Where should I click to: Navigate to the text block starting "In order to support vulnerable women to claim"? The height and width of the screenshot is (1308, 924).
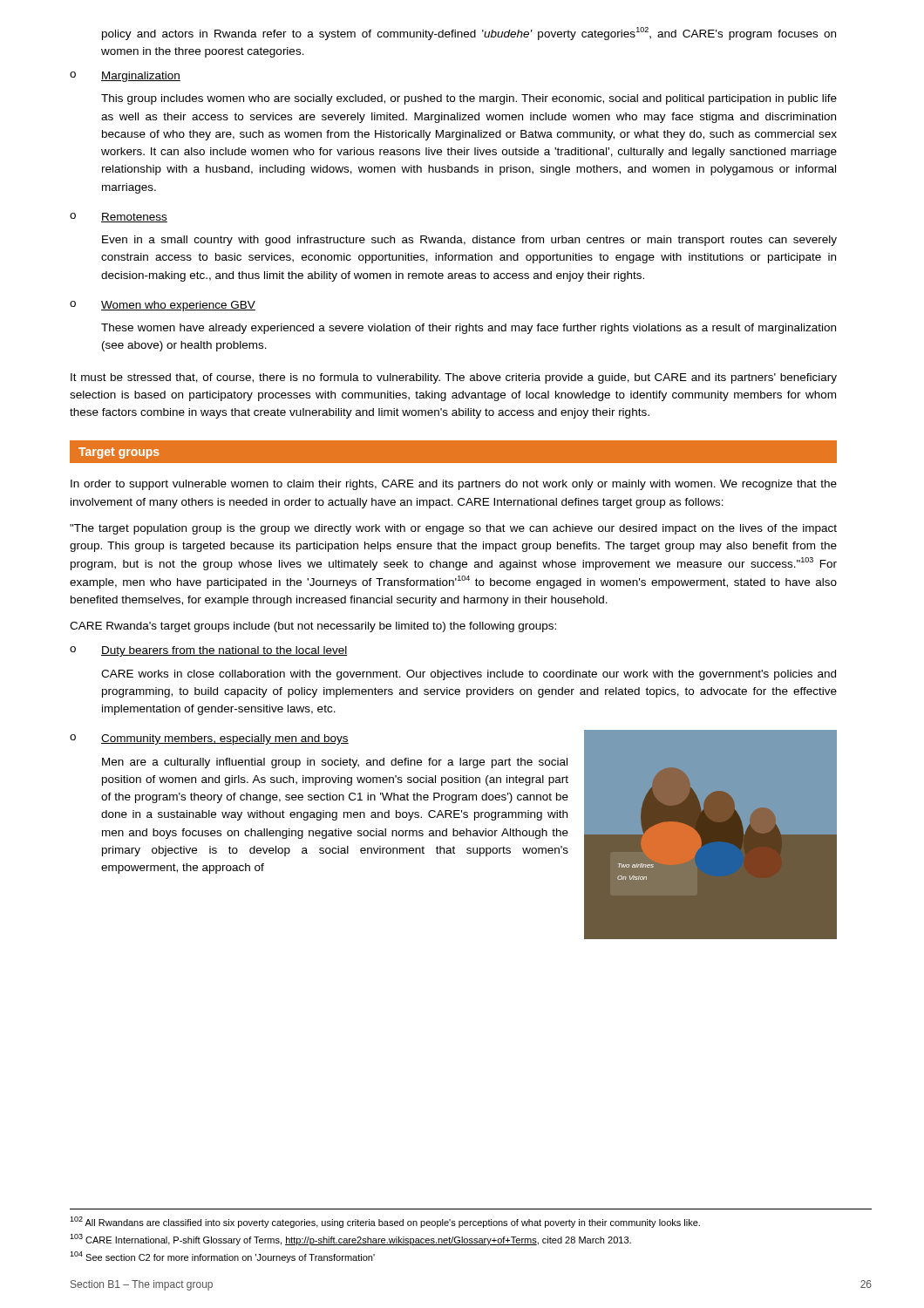[453, 493]
